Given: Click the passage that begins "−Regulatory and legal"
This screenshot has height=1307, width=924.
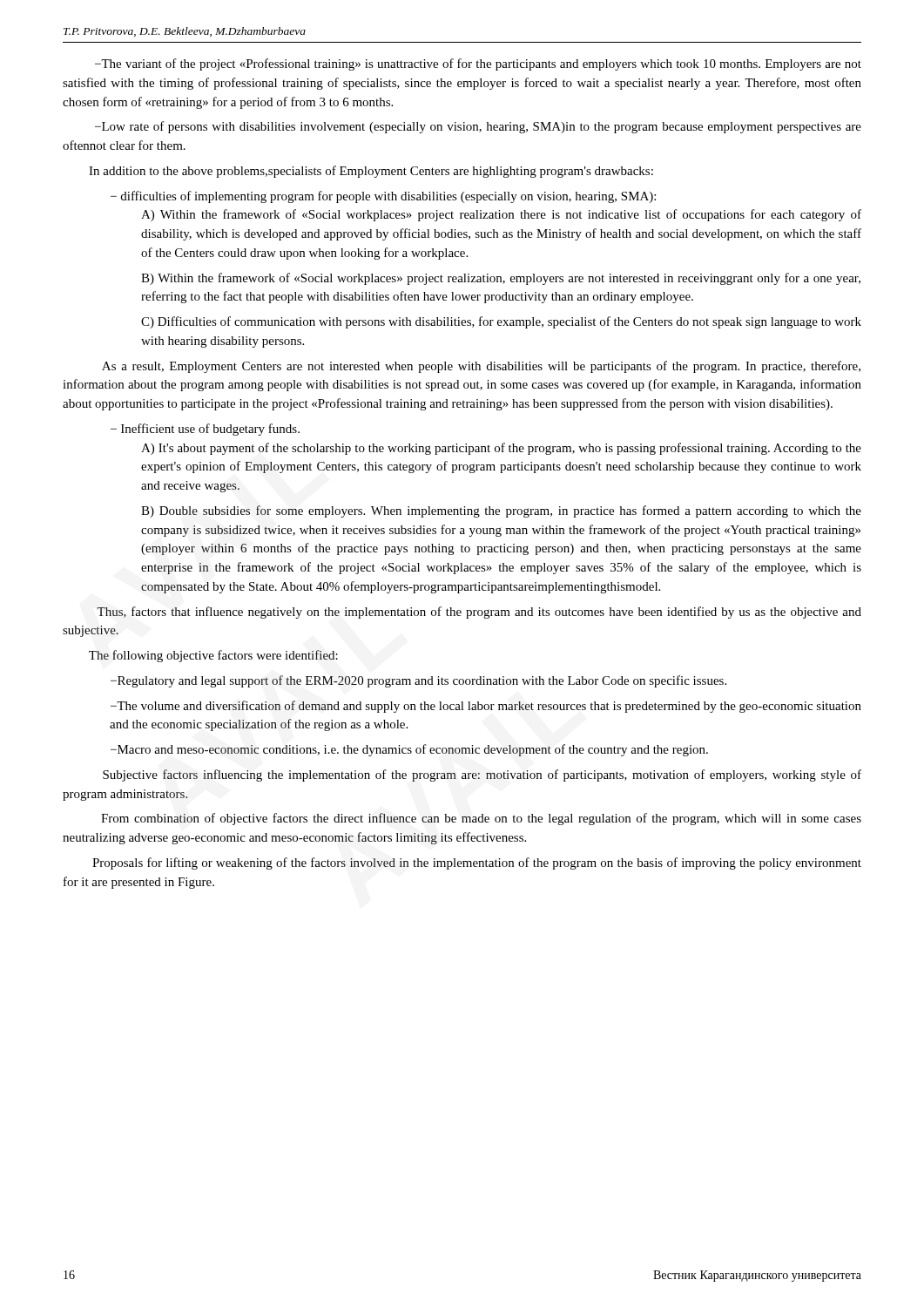Looking at the screenshot, I should (x=419, y=680).
